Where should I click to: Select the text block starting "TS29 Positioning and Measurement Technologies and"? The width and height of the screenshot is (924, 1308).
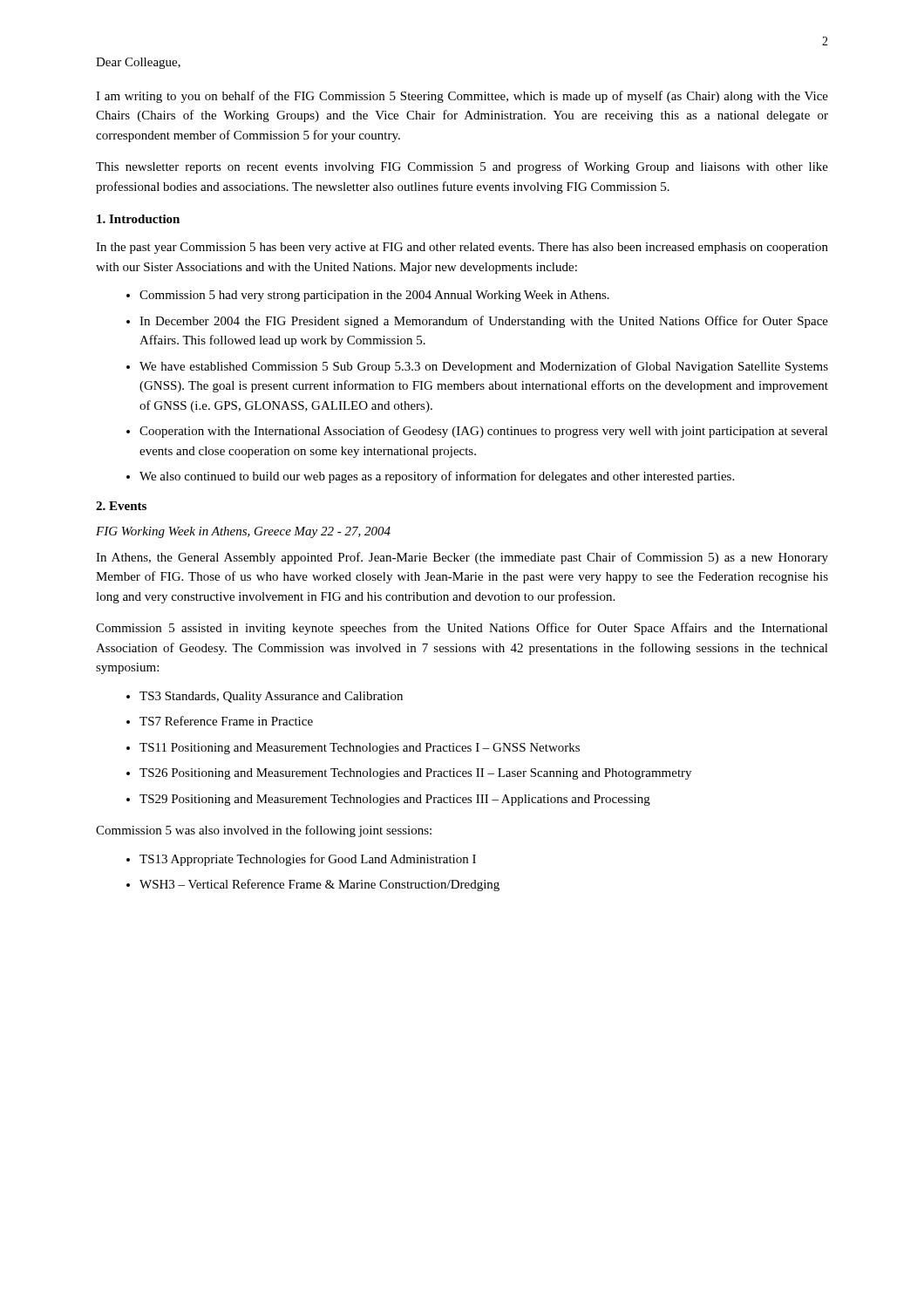coord(395,798)
